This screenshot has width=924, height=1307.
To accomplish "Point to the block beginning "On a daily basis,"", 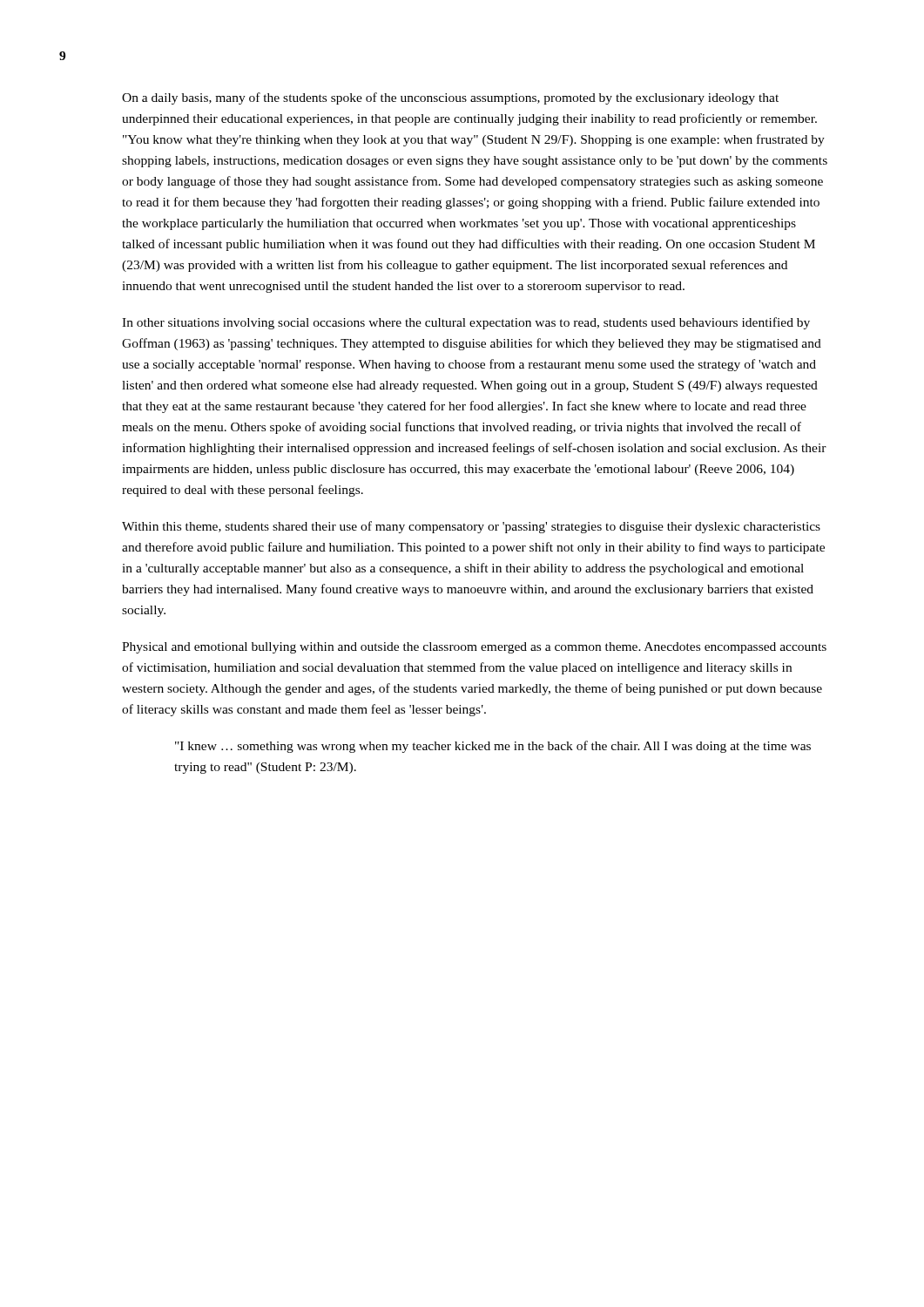I will coord(475,191).
